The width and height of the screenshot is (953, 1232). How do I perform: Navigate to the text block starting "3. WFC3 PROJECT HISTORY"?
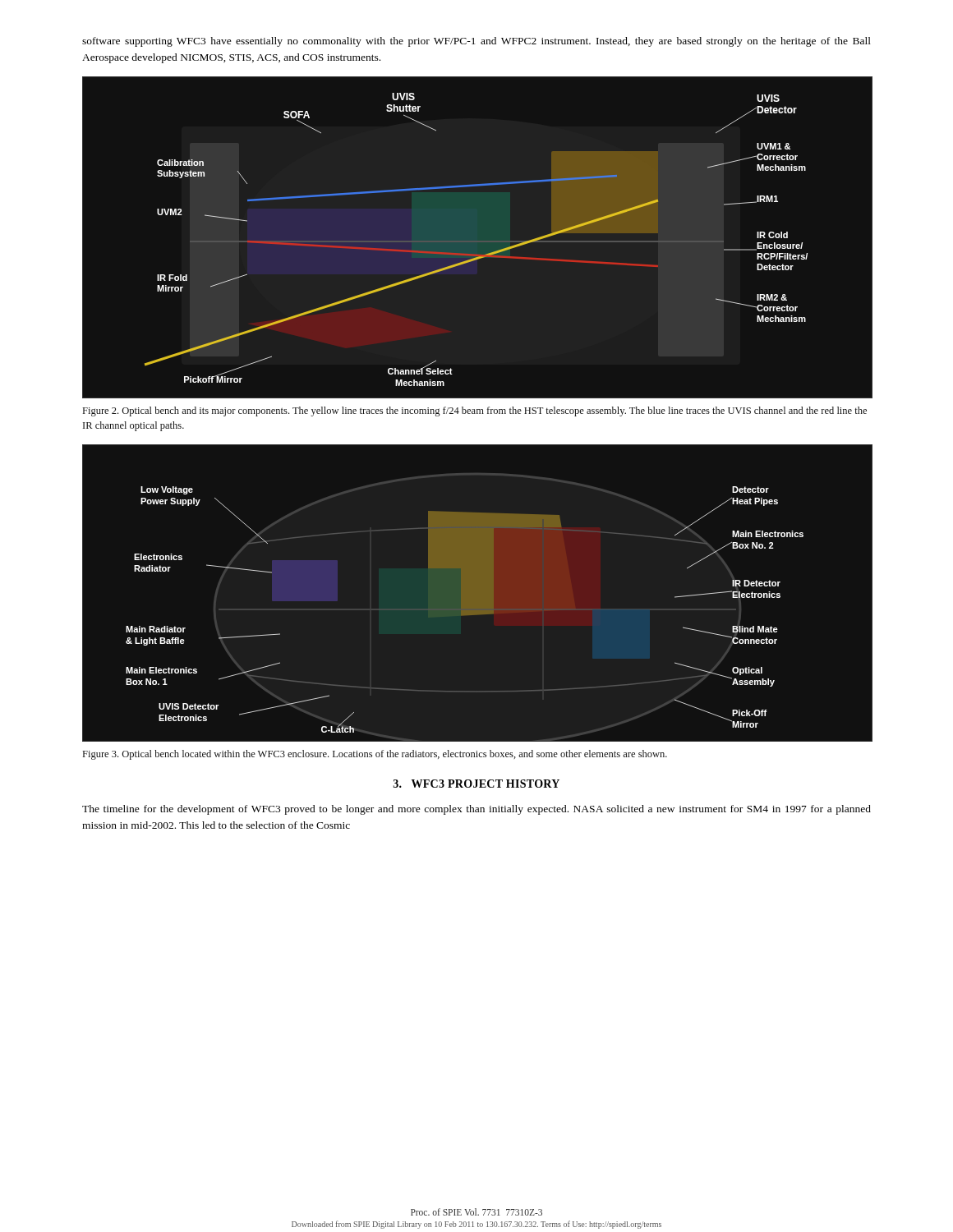coord(476,784)
